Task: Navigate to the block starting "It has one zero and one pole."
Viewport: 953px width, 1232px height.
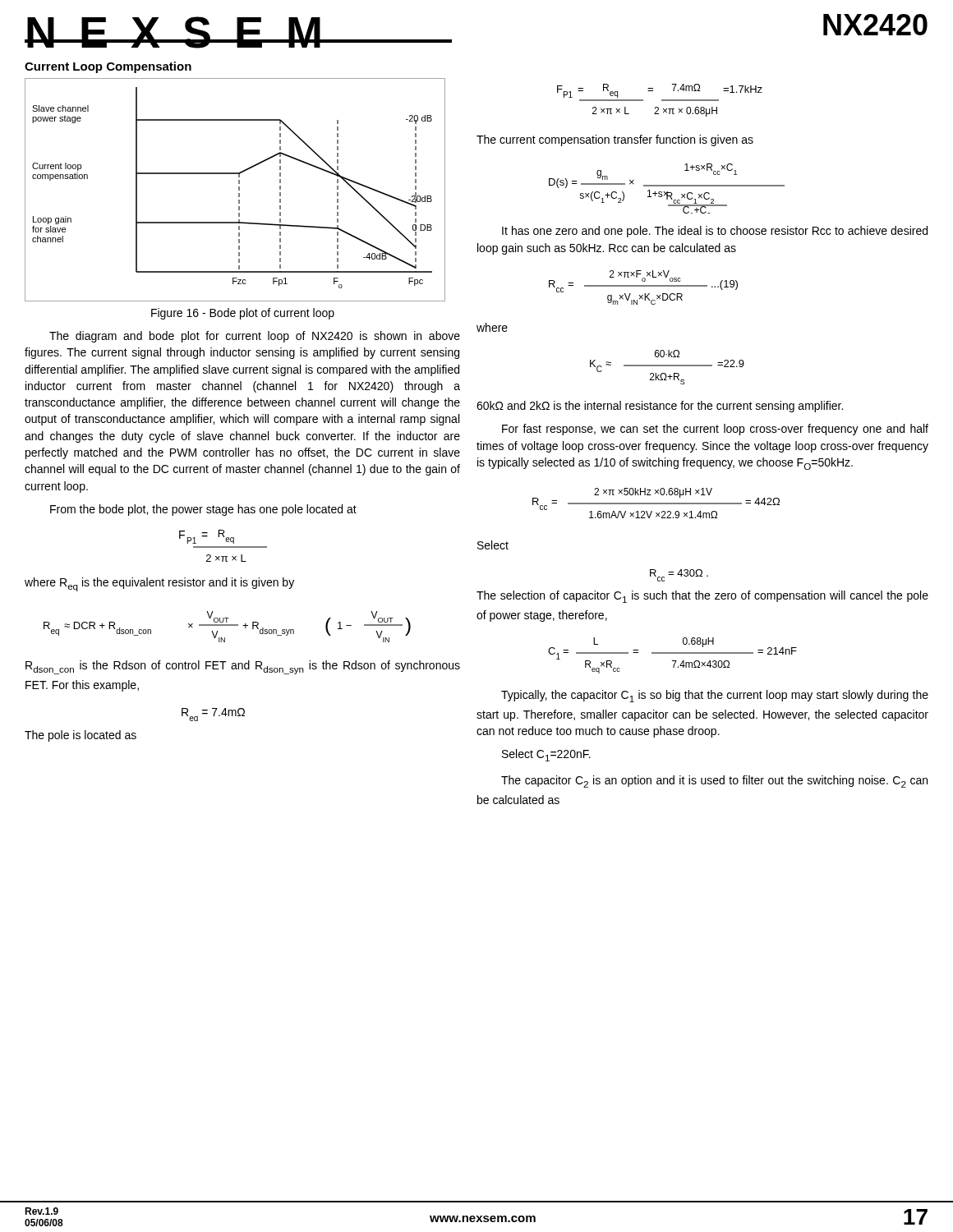Action: (x=702, y=240)
